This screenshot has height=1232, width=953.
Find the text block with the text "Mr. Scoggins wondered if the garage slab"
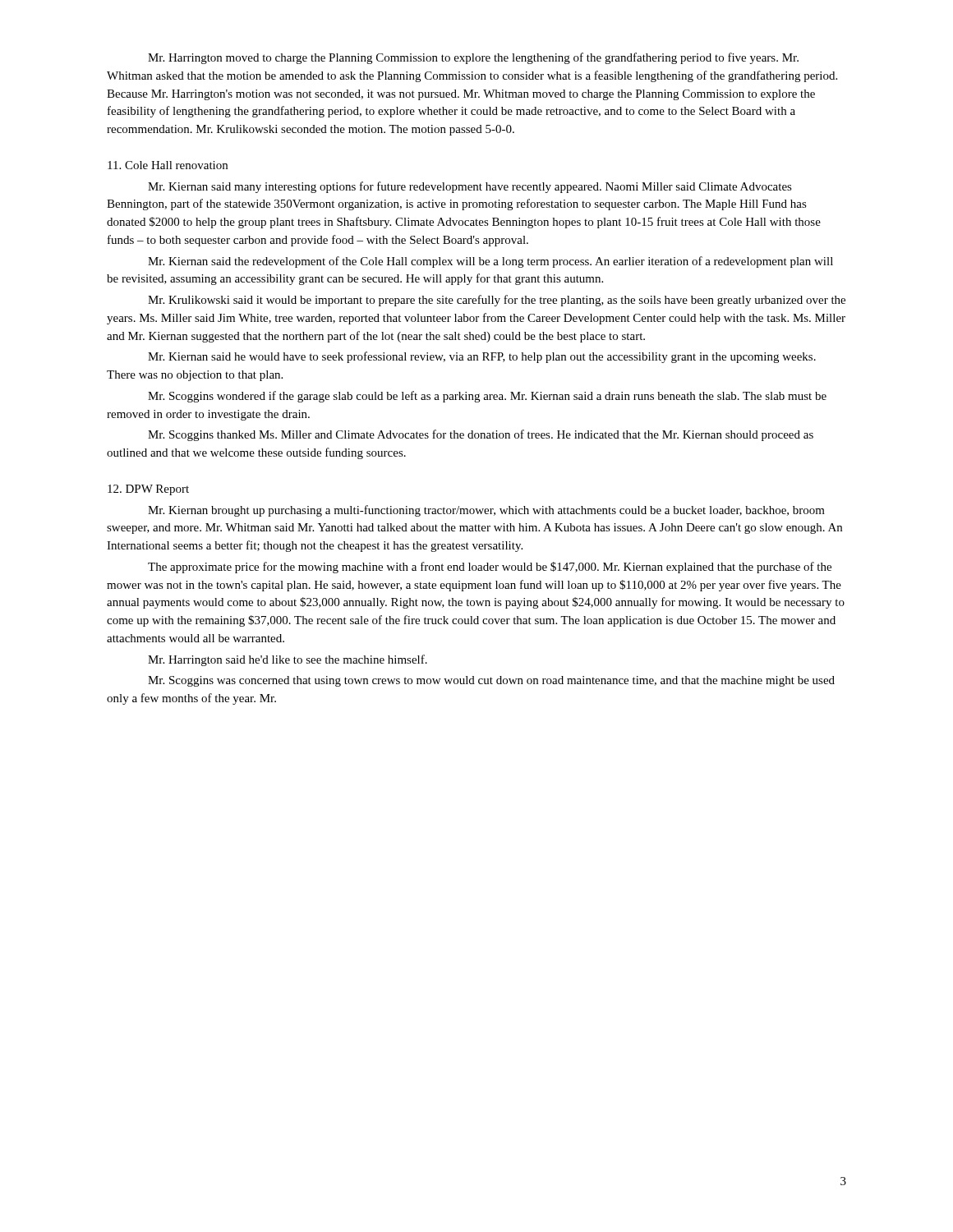tap(476, 405)
